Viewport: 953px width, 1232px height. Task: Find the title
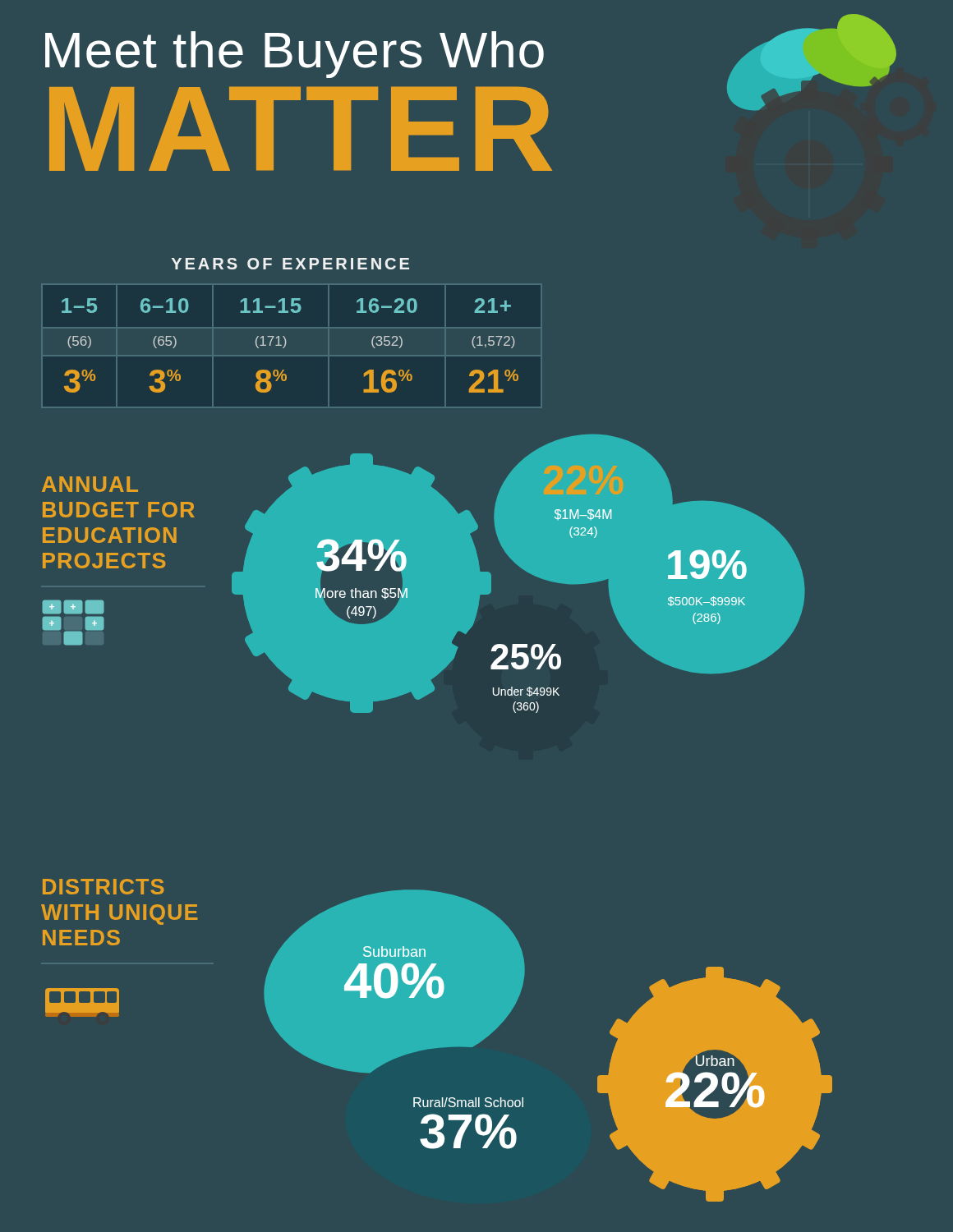tap(296, 104)
